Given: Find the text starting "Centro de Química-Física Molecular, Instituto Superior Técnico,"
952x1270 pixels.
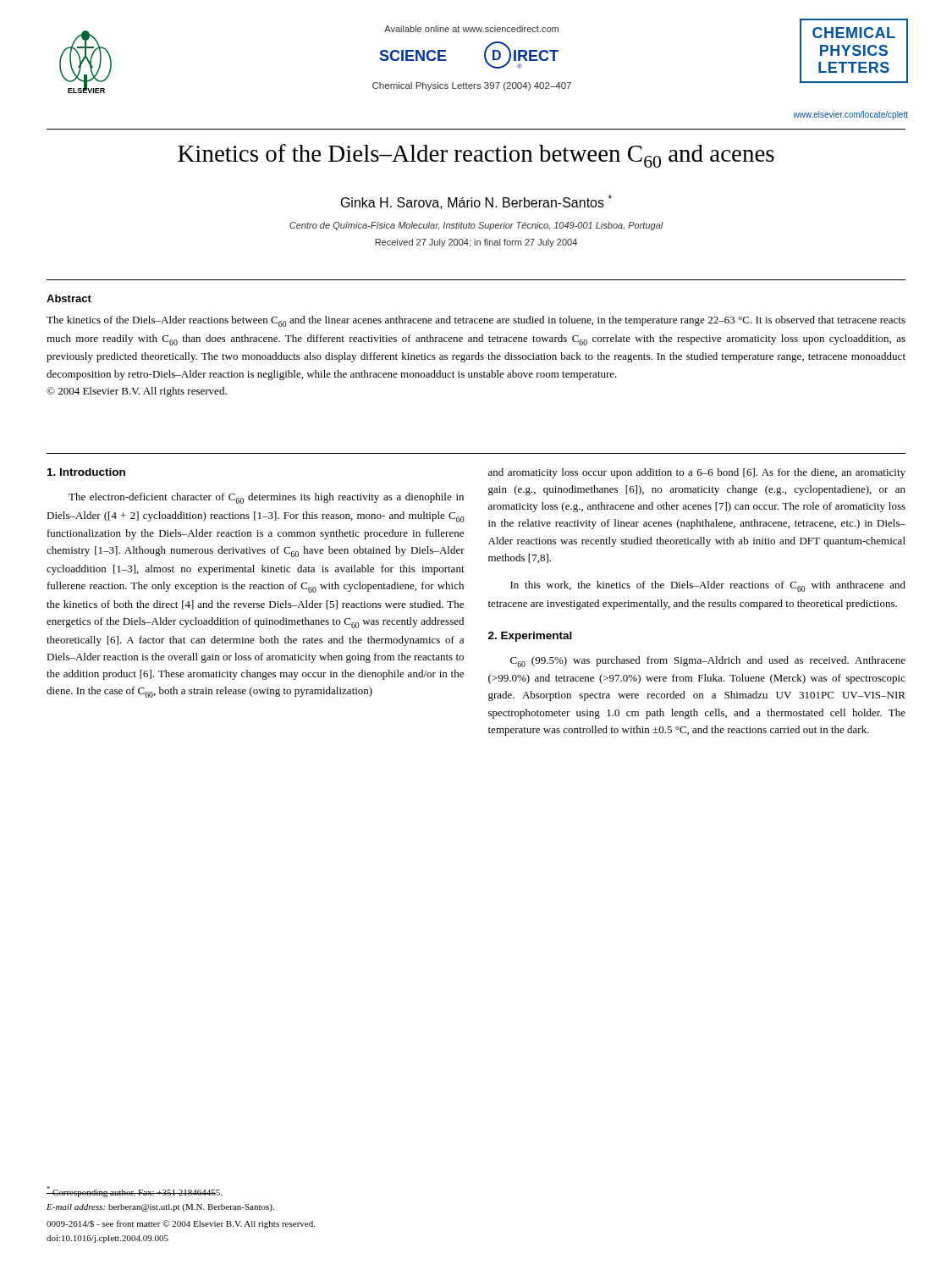Looking at the screenshot, I should pyautogui.click(x=476, y=225).
